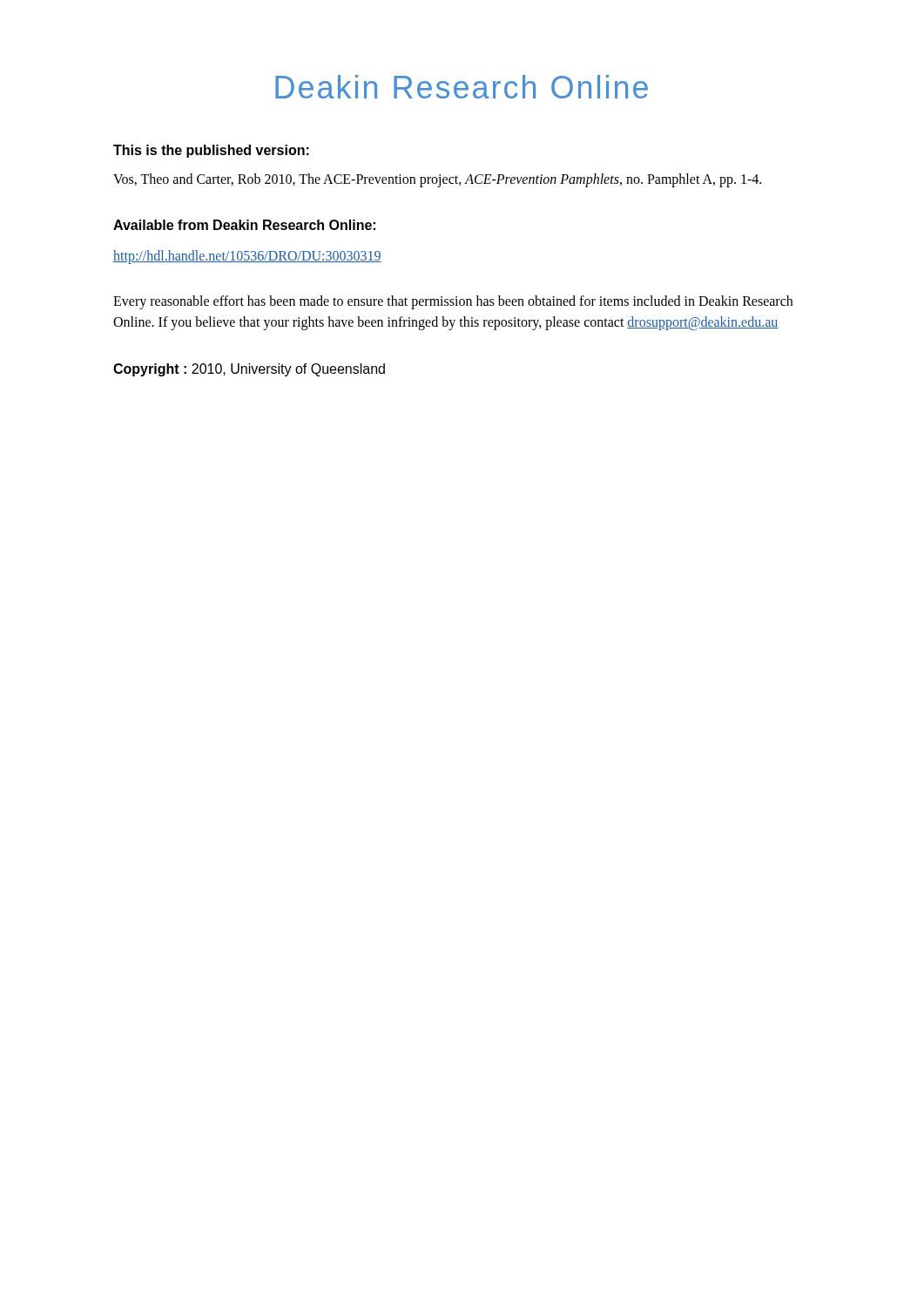Click on the text block that says "Vos, Theo and Carter,"
The image size is (924, 1307).
438,179
